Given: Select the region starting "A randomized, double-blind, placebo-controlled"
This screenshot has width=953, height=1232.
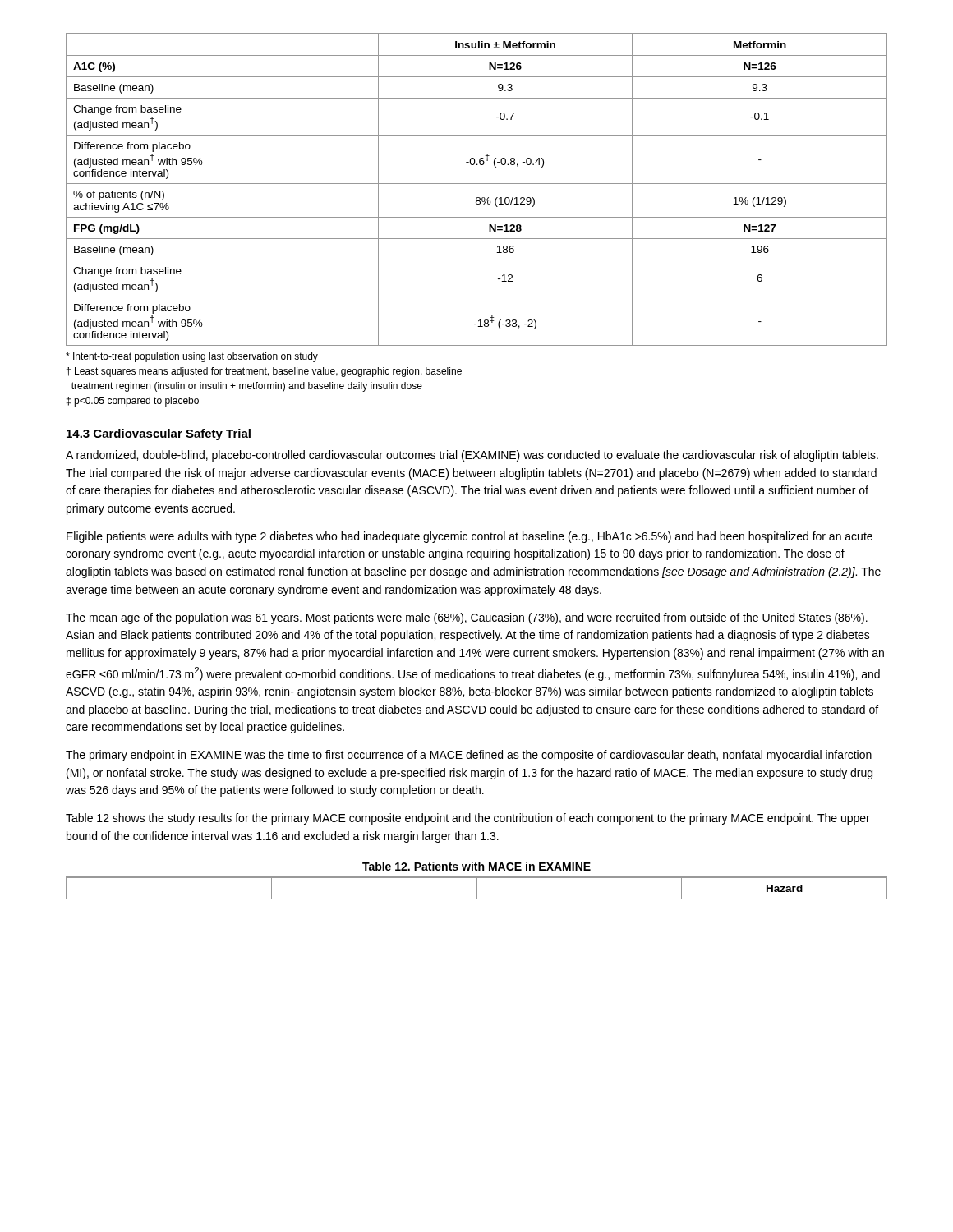Looking at the screenshot, I should point(472,482).
